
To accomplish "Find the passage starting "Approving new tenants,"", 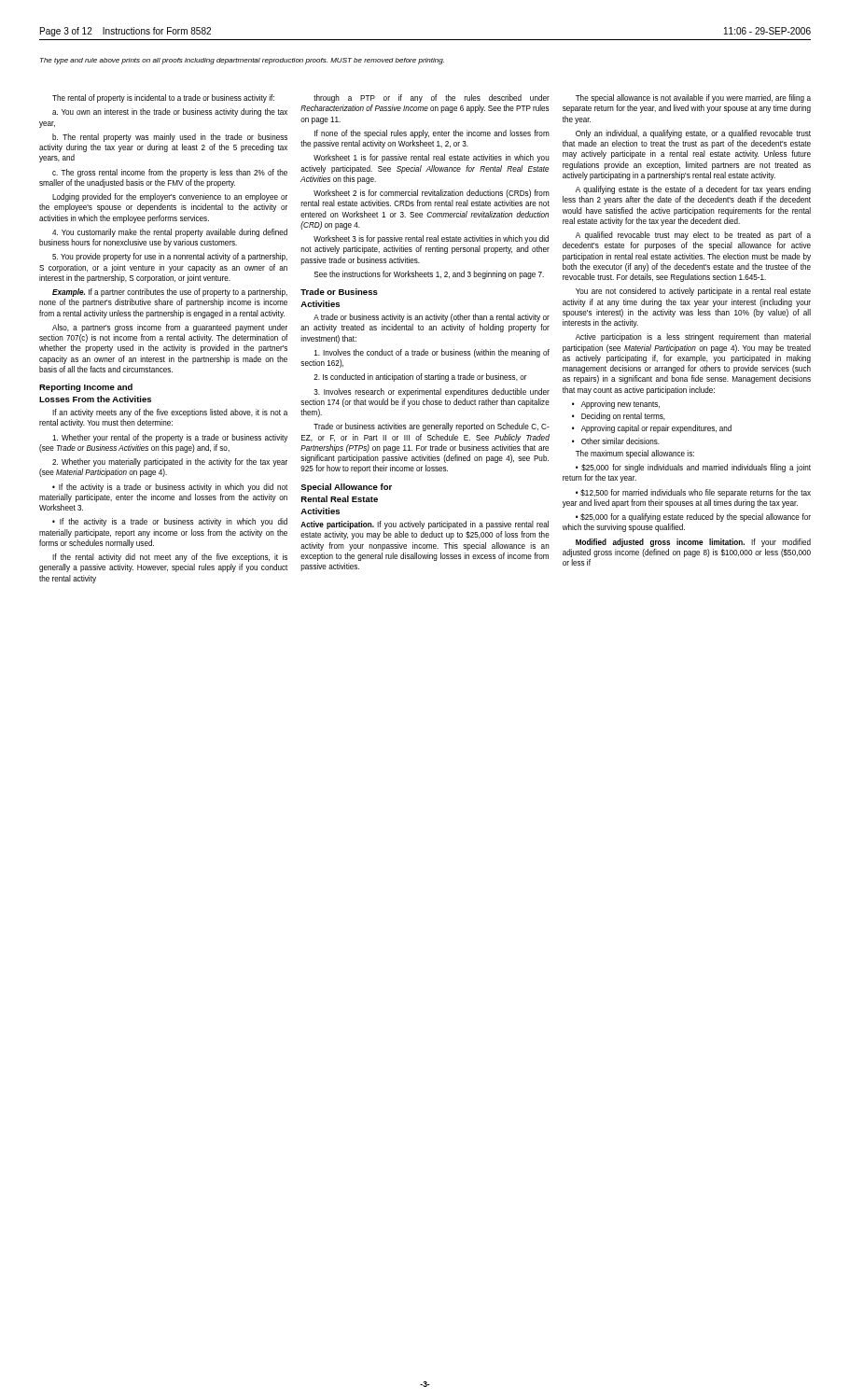I will click(x=621, y=404).
